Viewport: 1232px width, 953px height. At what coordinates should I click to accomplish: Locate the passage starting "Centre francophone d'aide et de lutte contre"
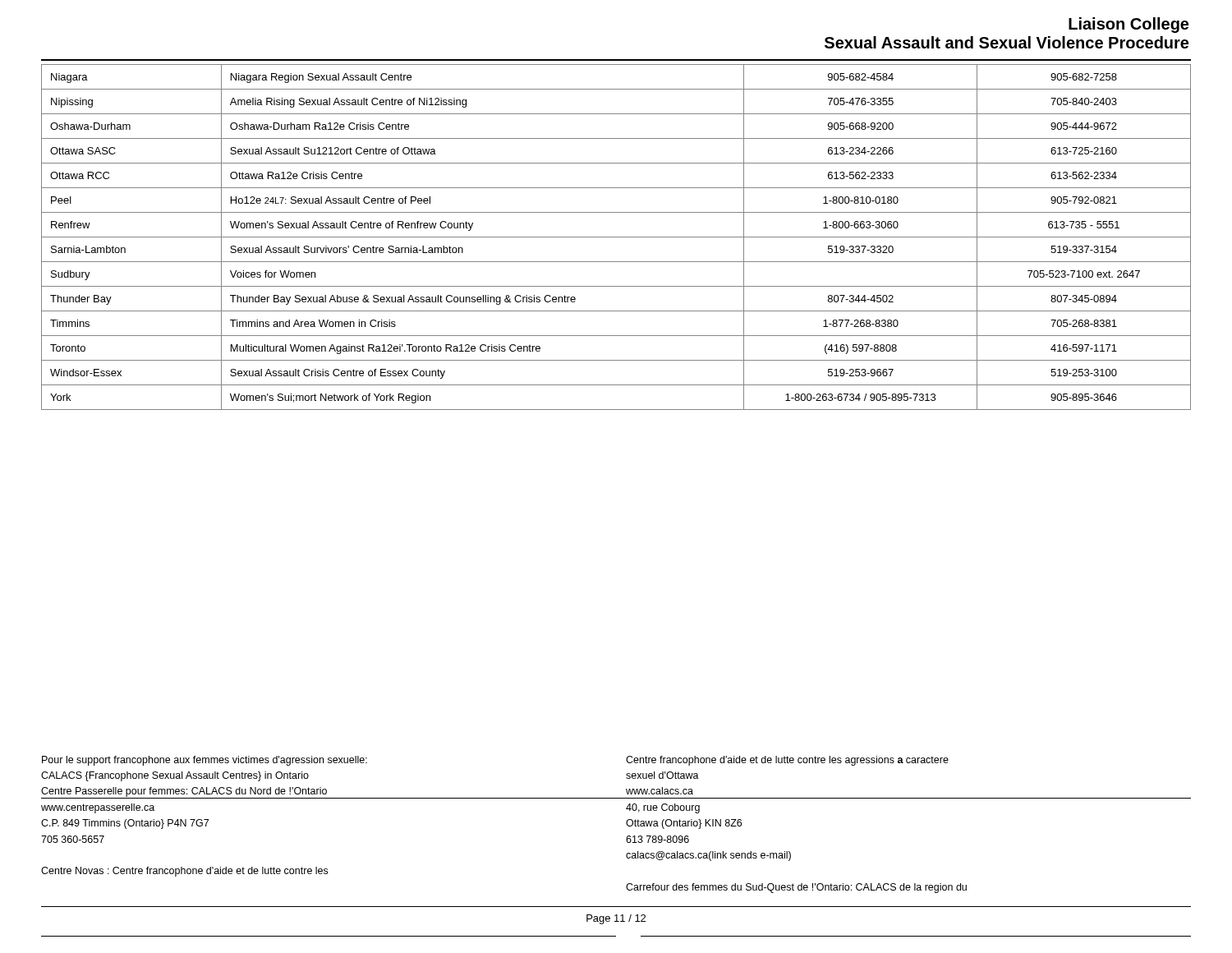(787, 807)
